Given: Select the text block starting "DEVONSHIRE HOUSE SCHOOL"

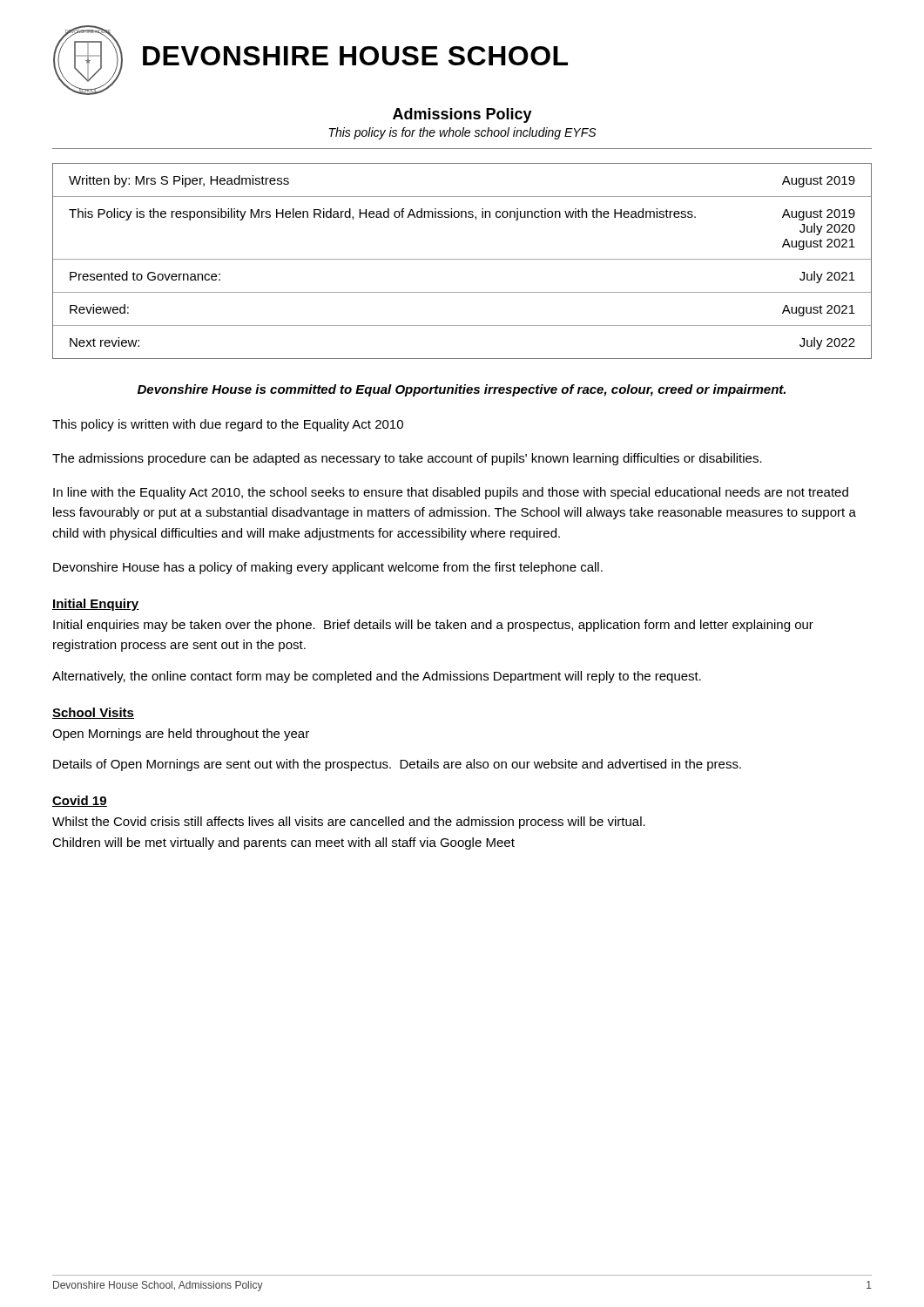Looking at the screenshot, I should 355,56.
